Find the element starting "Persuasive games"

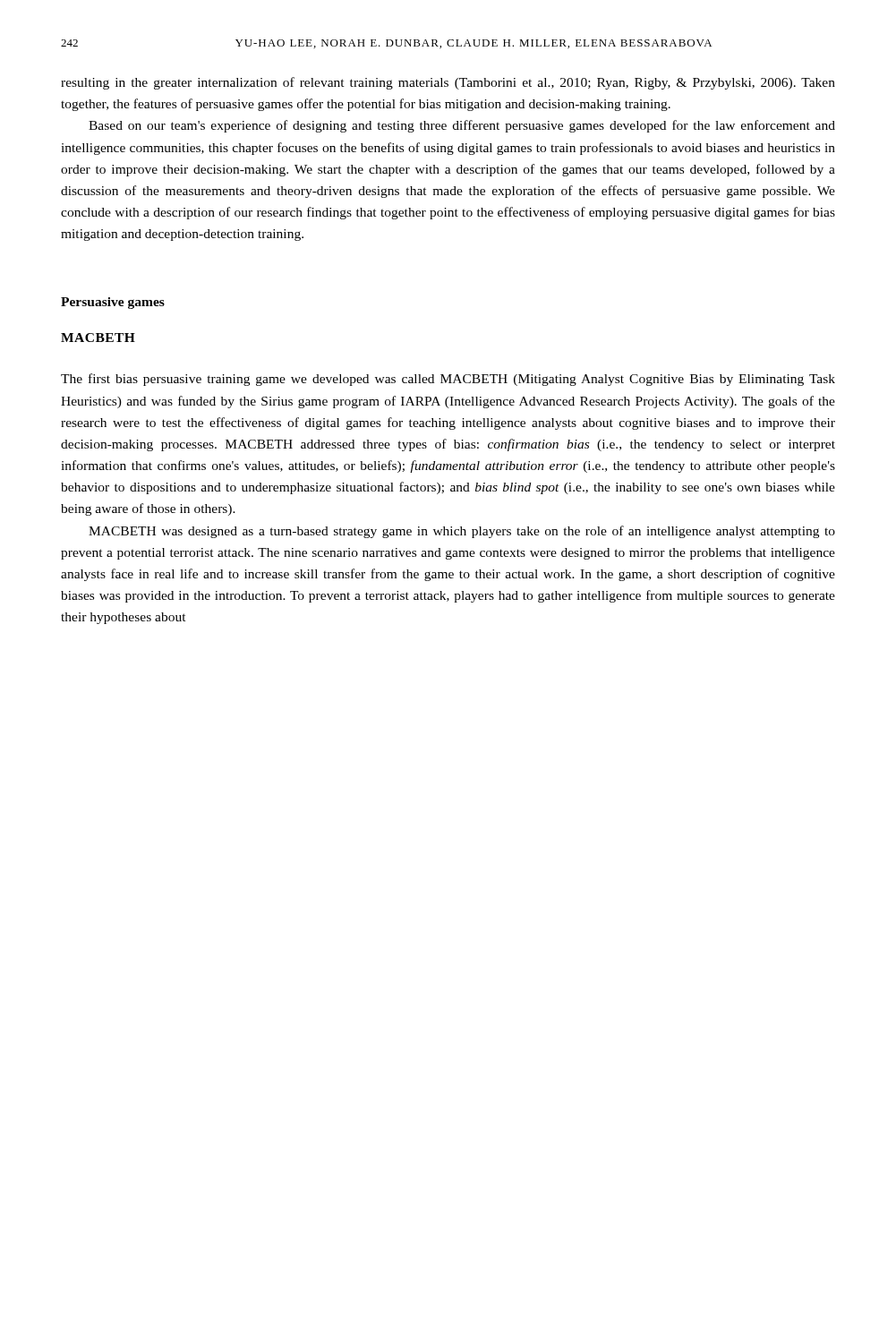click(113, 302)
